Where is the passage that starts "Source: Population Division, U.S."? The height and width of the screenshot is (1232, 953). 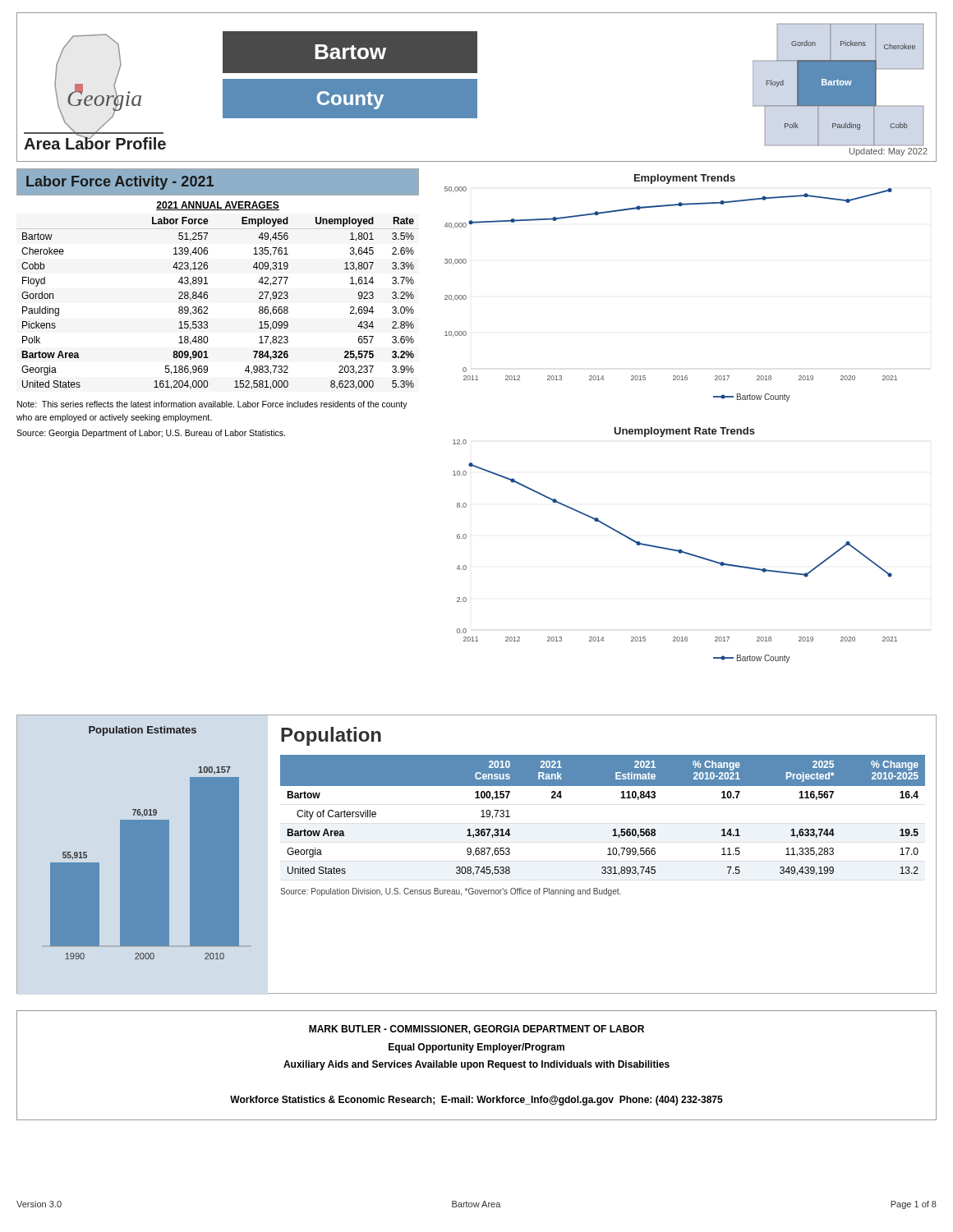451,892
